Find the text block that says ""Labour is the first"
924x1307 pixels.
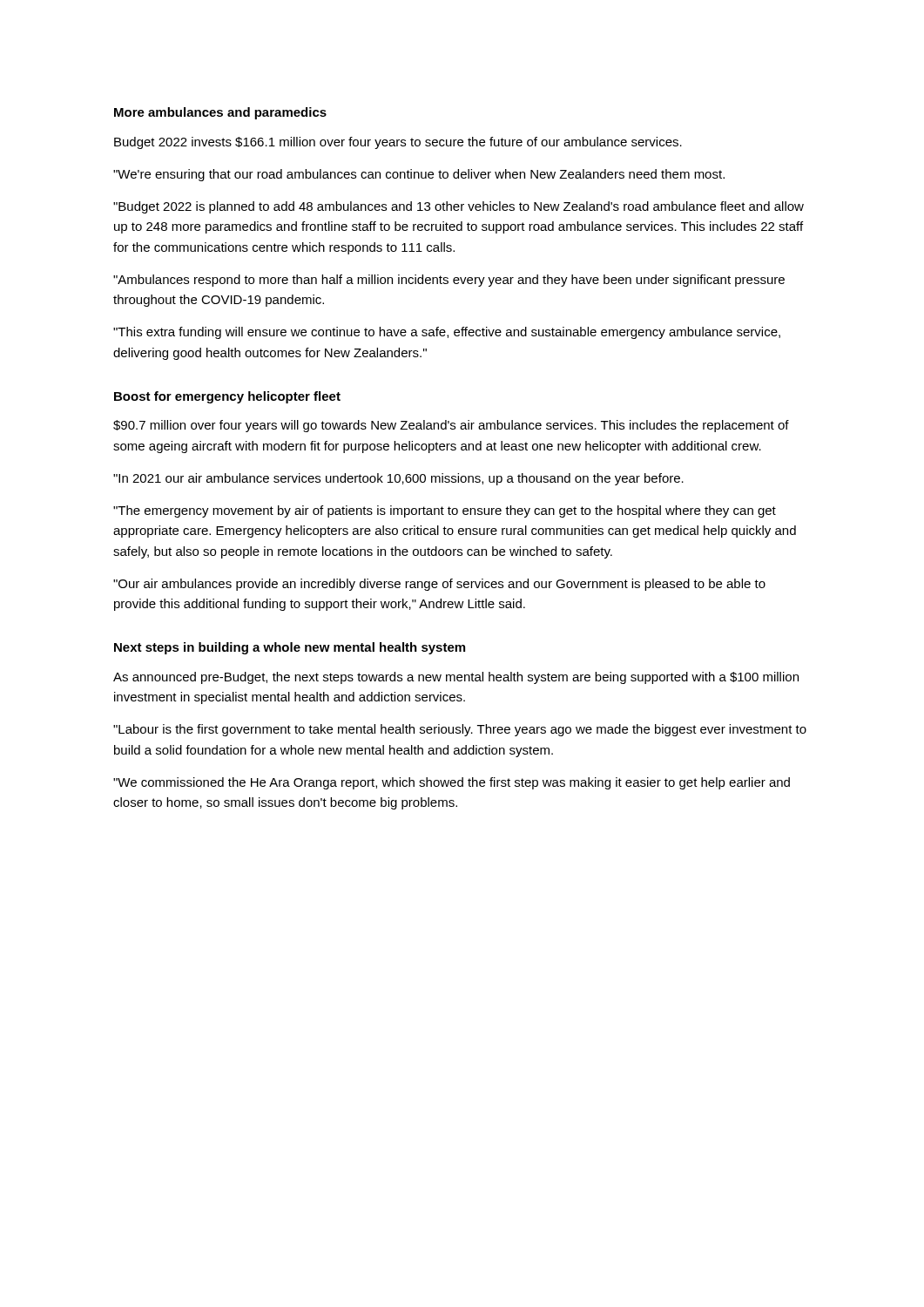tap(460, 739)
